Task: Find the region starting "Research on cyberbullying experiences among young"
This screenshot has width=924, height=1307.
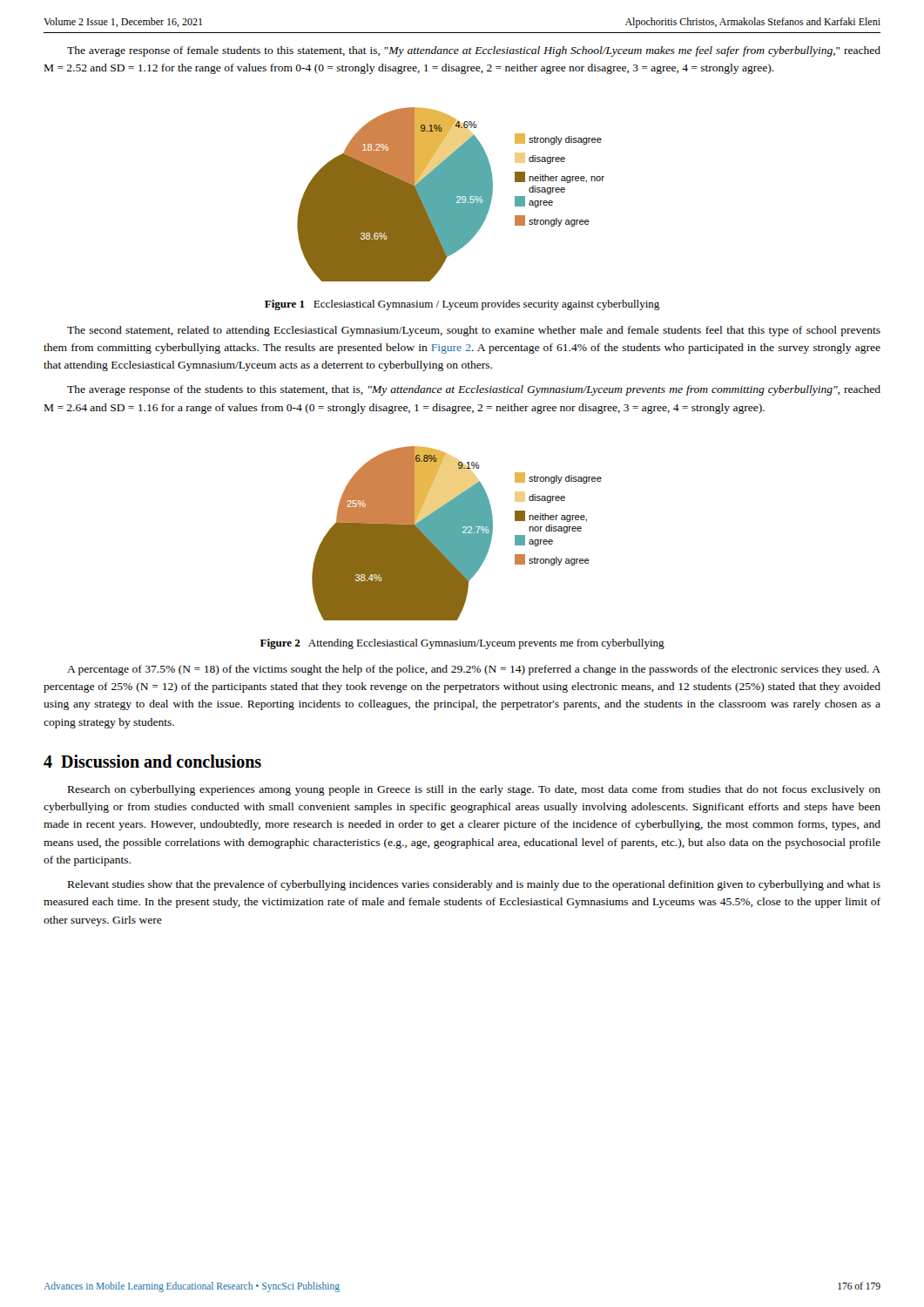Action: click(x=462, y=855)
